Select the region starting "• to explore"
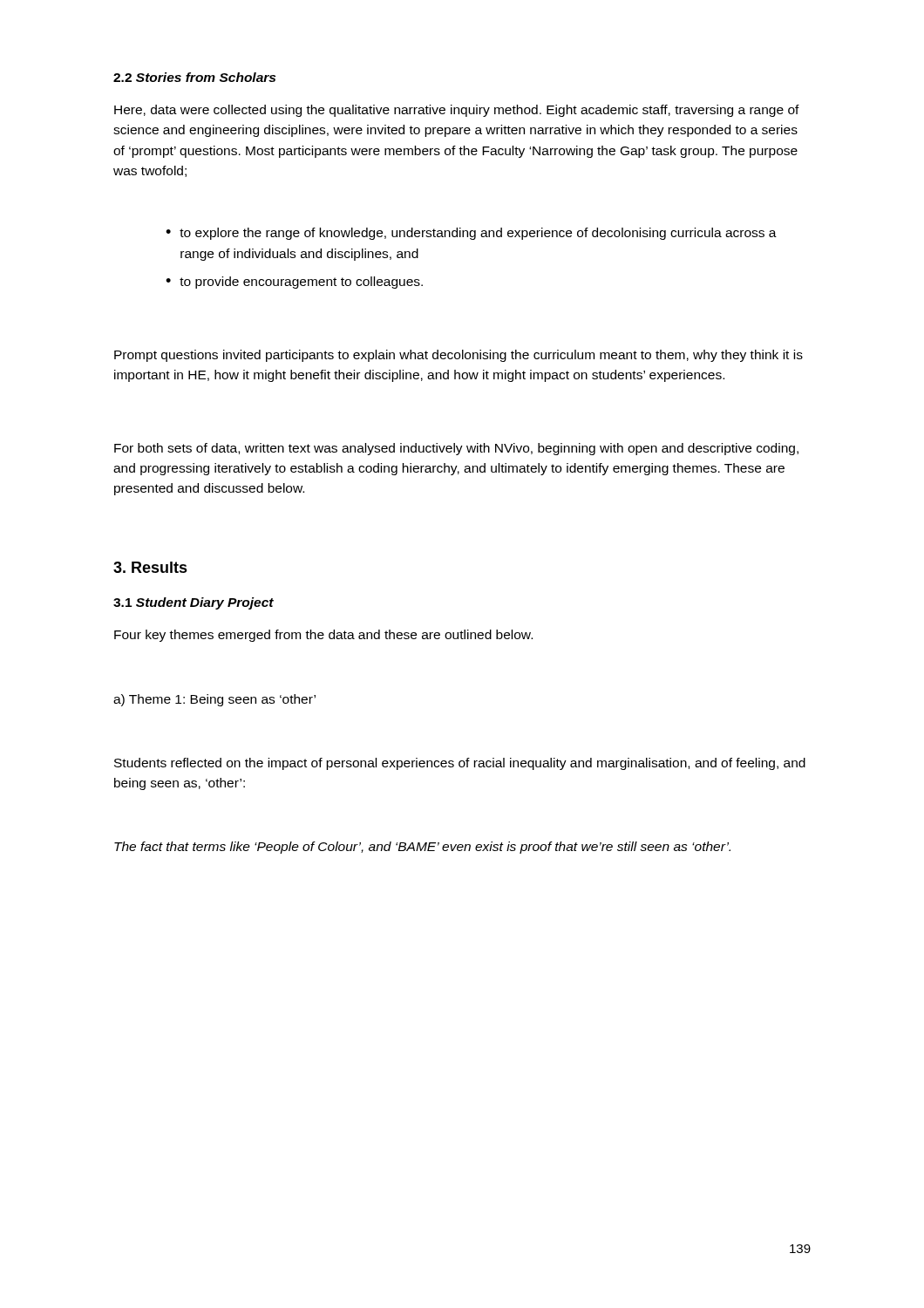Image resolution: width=924 pixels, height=1308 pixels. tap(488, 243)
